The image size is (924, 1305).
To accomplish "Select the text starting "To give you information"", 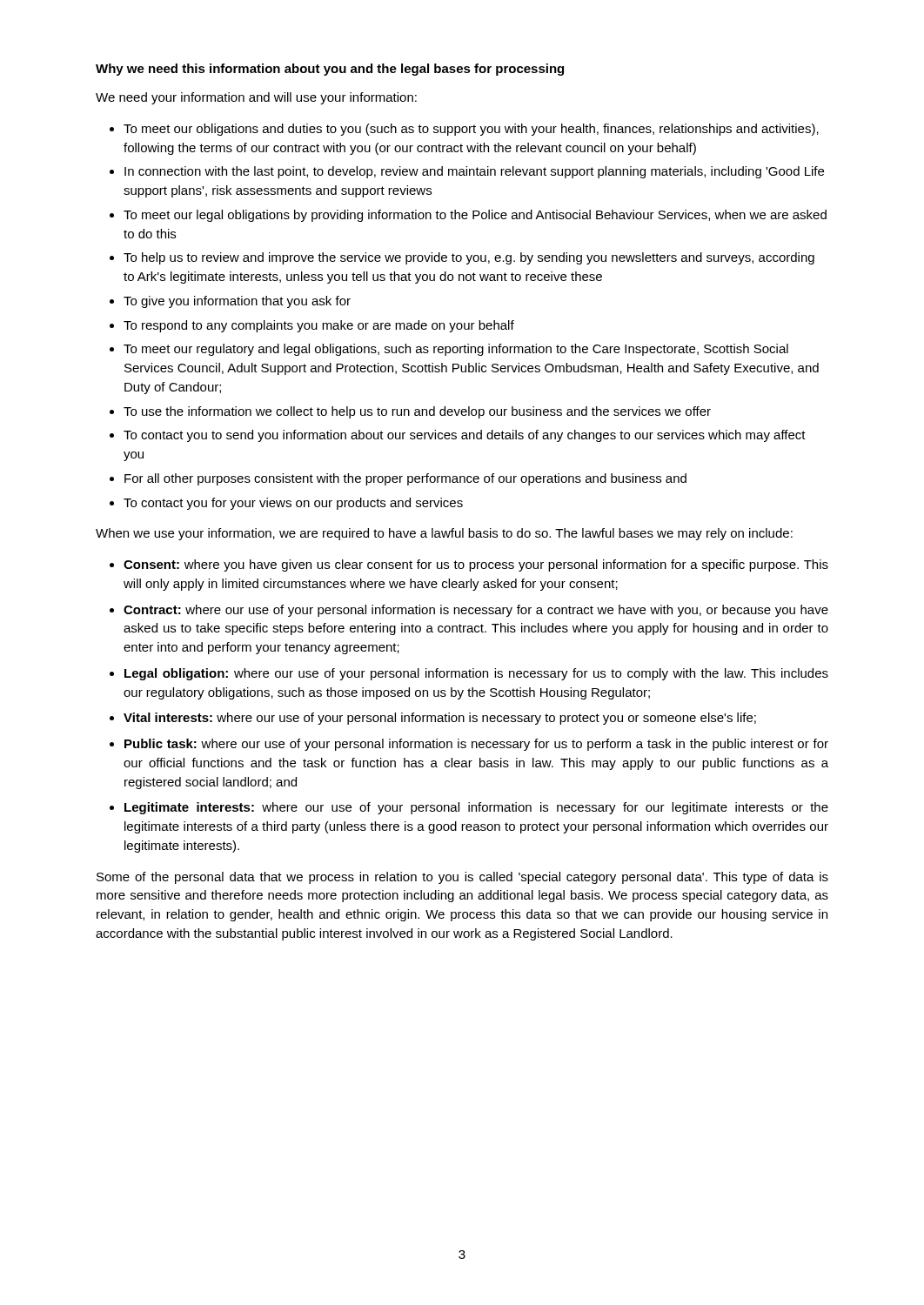I will tap(237, 300).
